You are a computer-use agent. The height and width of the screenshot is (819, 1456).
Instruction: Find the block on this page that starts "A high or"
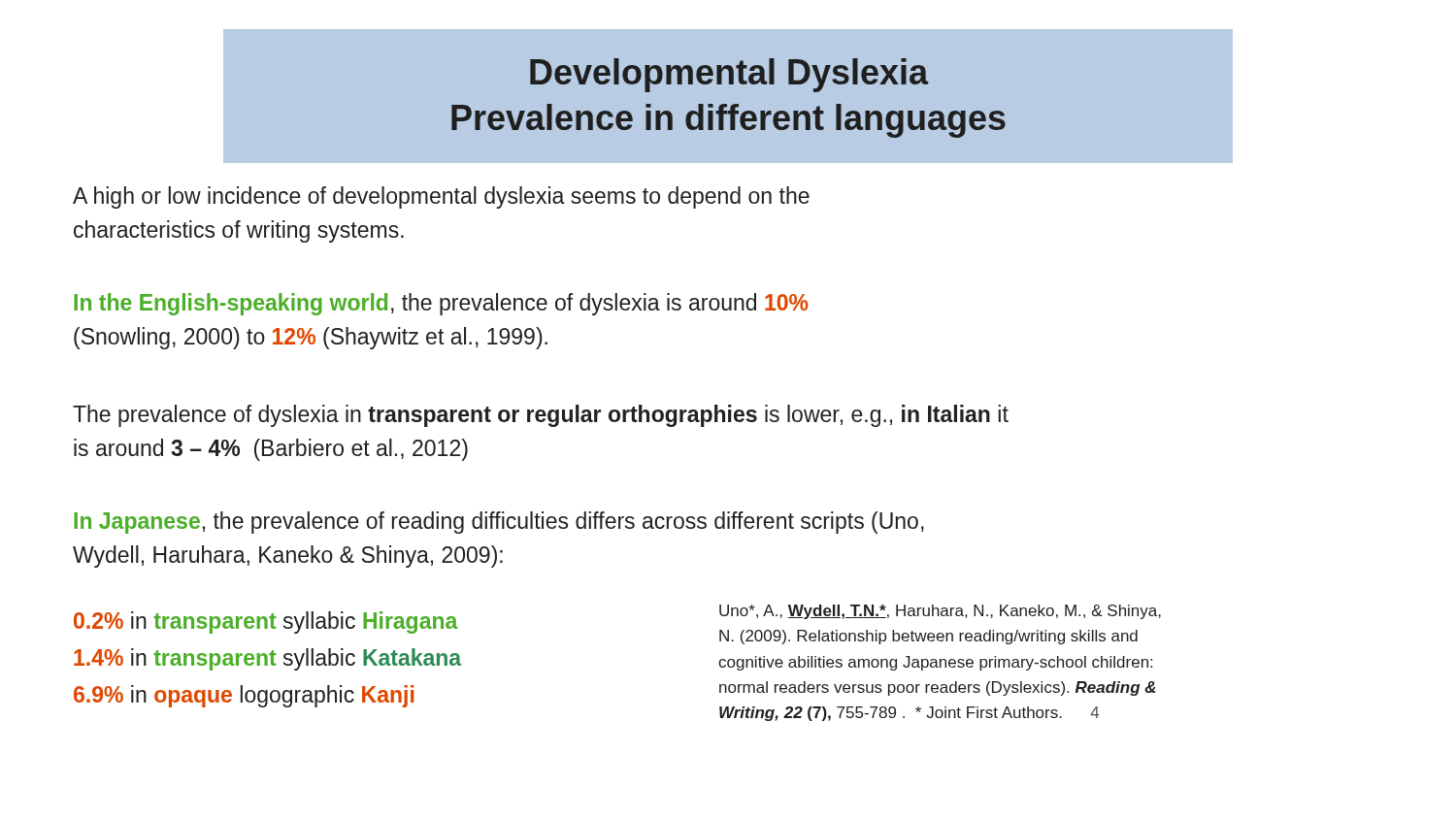pyautogui.click(x=441, y=213)
